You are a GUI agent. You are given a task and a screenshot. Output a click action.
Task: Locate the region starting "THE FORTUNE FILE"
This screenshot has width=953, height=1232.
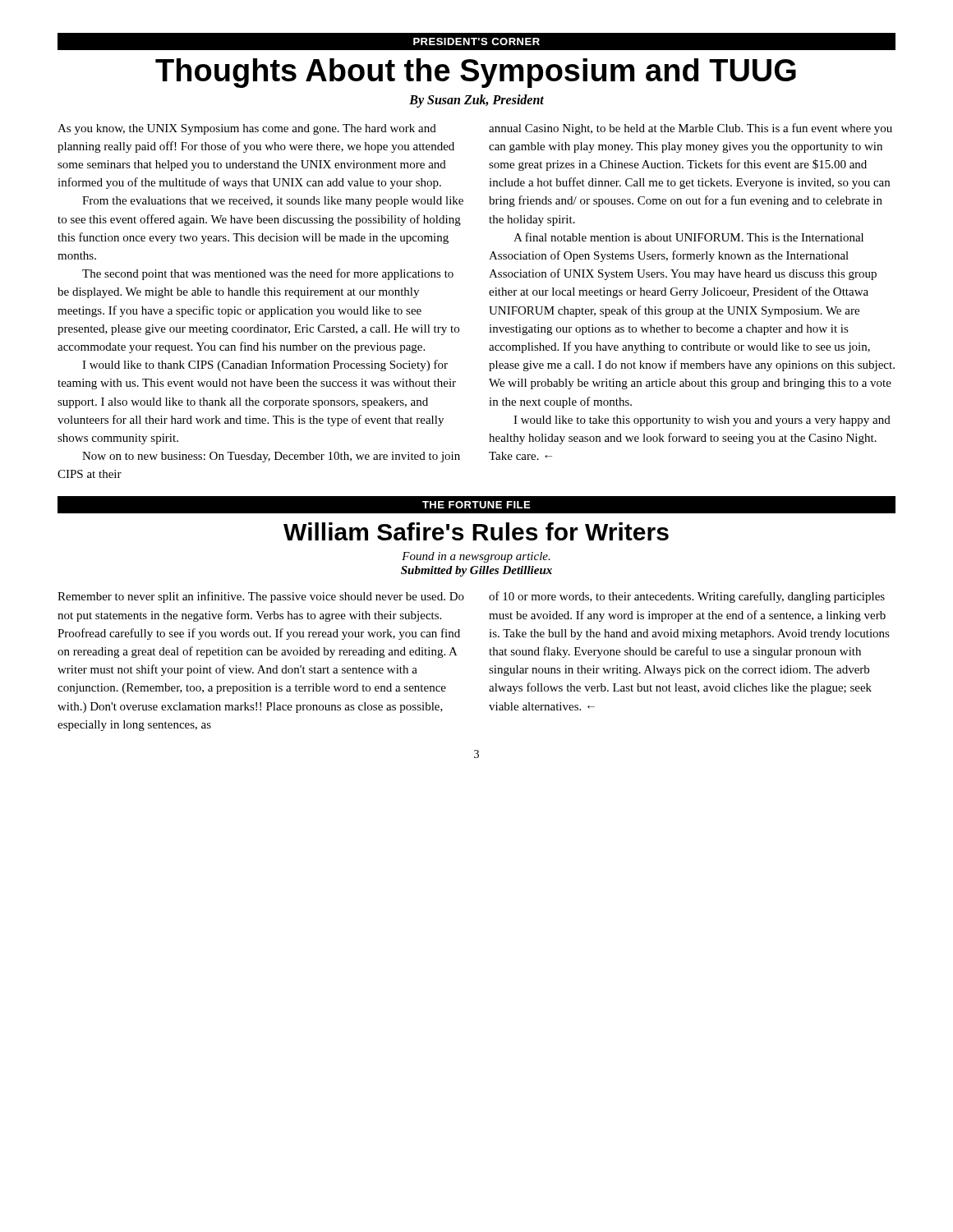point(476,505)
